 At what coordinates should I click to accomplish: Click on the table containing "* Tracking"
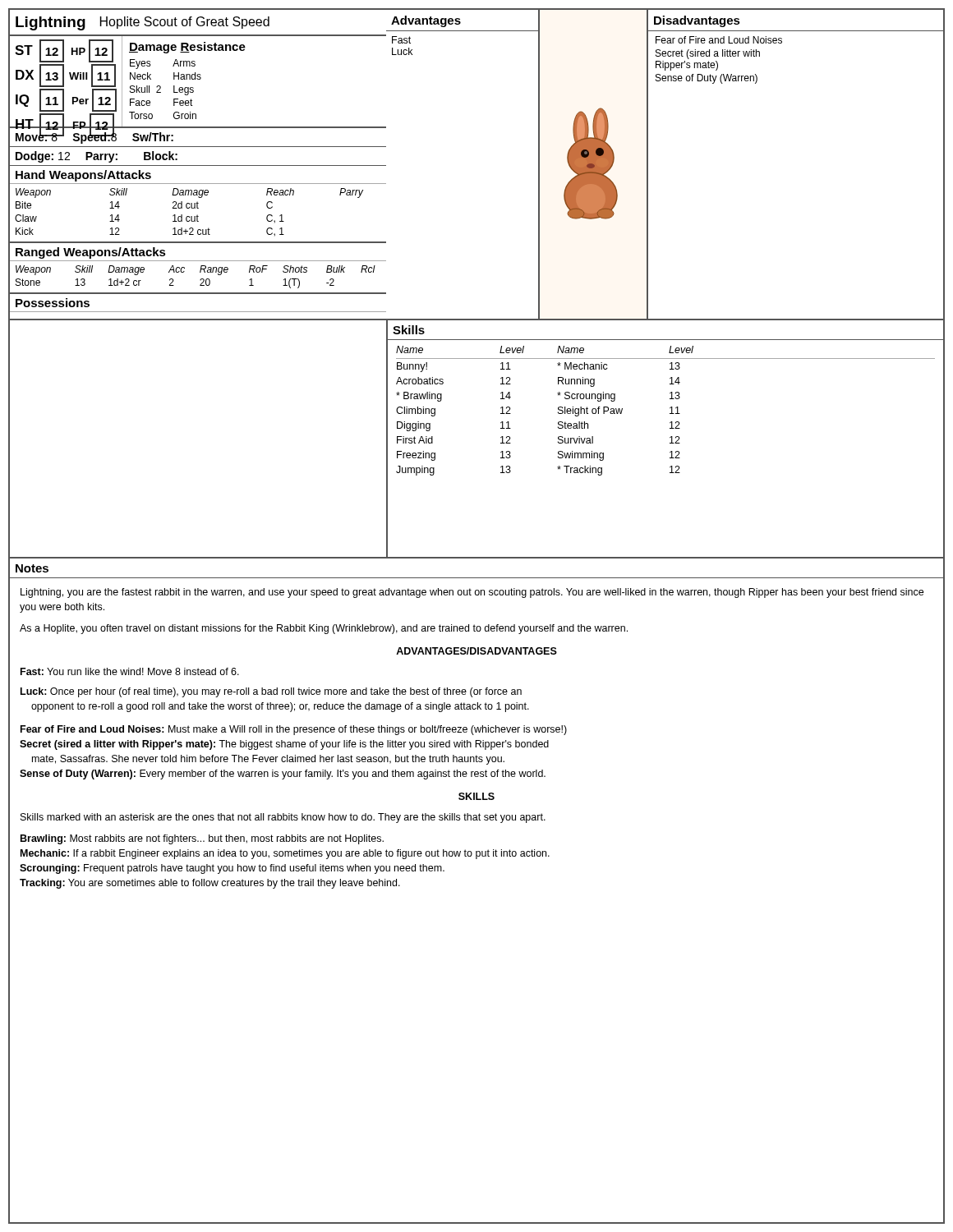(665, 410)
